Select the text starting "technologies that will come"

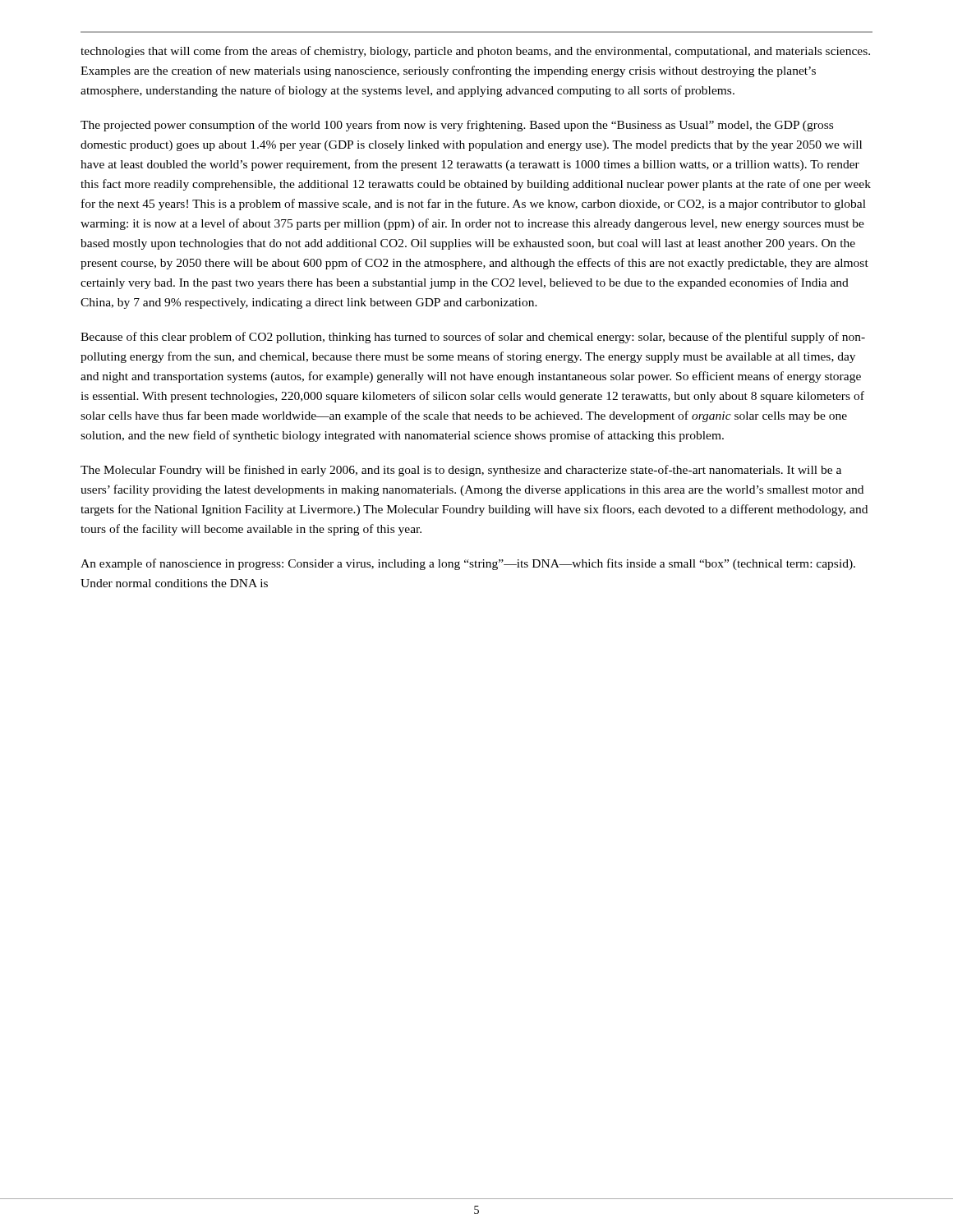coord(476,70)
